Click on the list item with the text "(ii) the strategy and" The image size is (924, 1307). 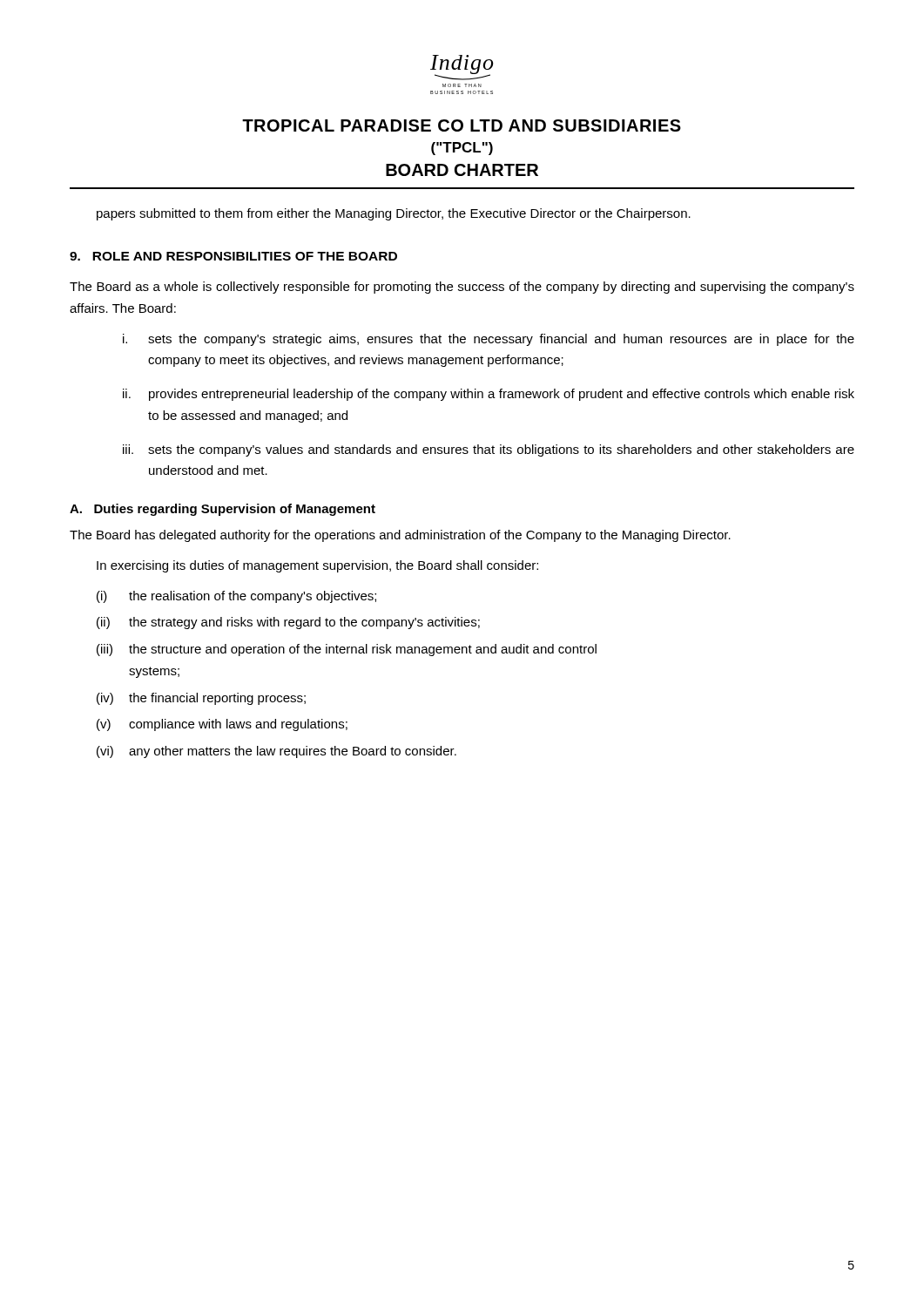pyautogui.click(x=475, y=623)
